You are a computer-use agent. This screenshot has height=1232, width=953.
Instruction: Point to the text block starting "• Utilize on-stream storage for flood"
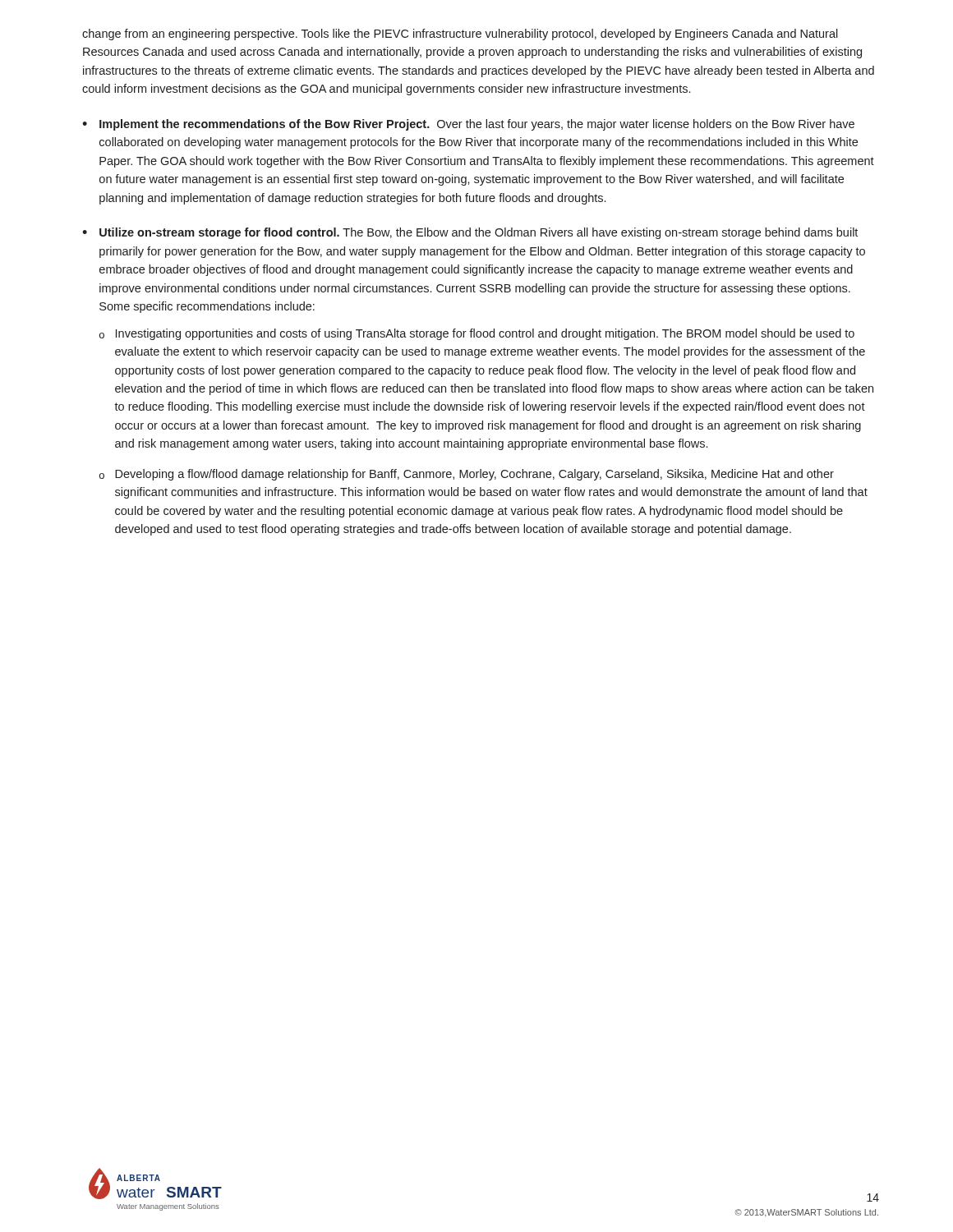click(481, 387)
